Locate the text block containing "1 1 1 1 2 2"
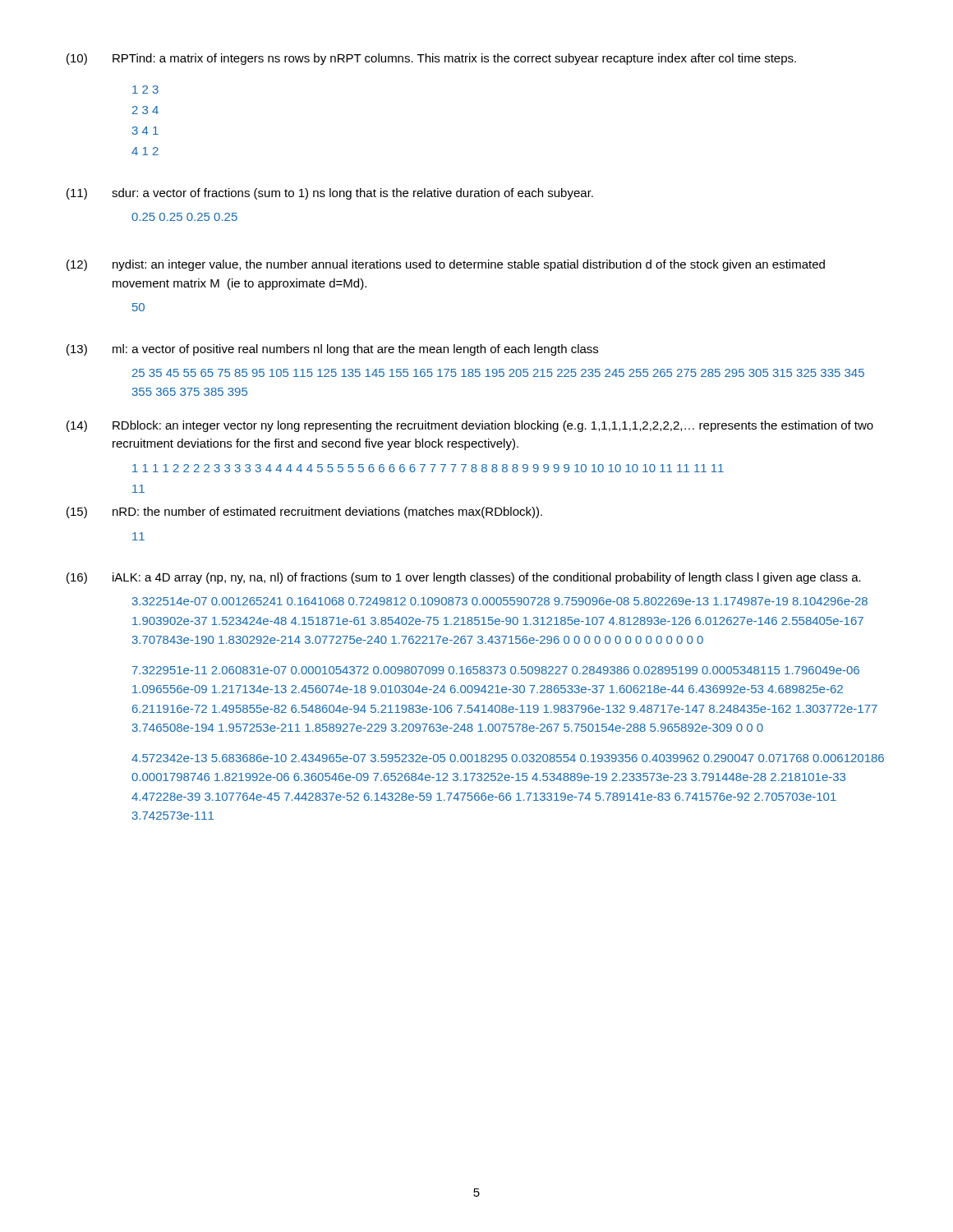Viewport: 953px width, 1232px height. pos(509,478)
